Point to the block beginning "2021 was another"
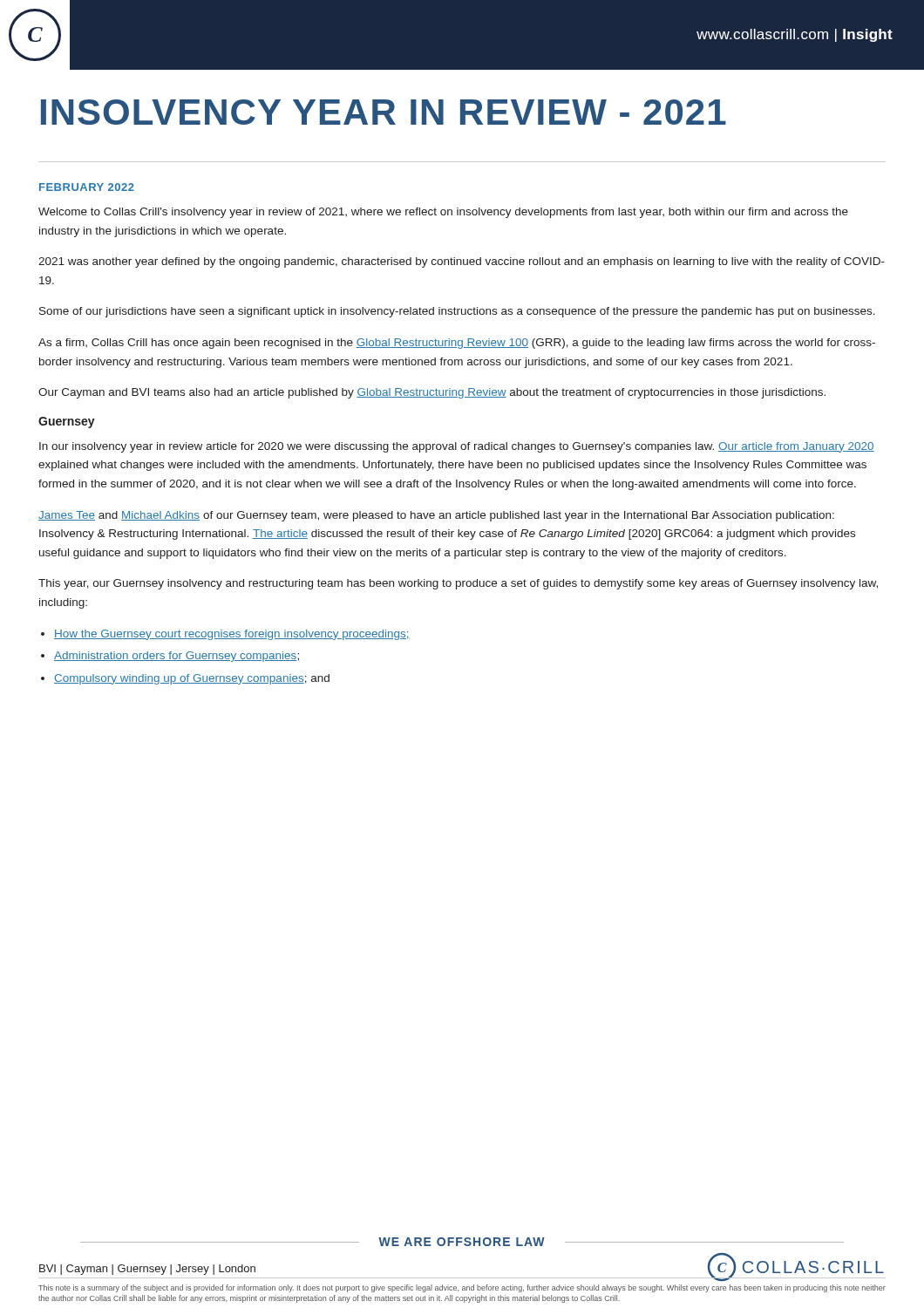 (x=462, y=271)
